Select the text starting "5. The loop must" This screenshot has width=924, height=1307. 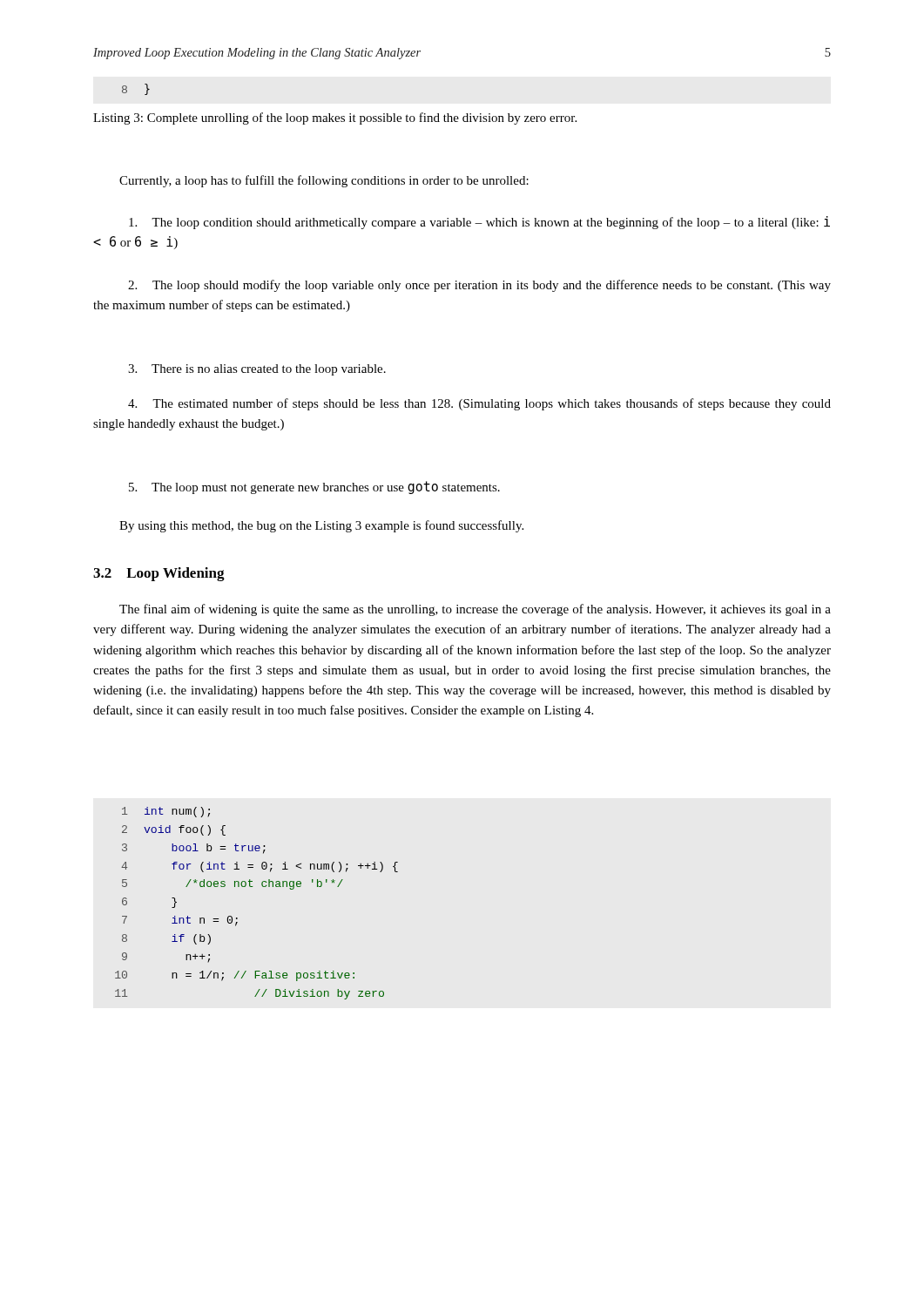(x=314, y=487)
